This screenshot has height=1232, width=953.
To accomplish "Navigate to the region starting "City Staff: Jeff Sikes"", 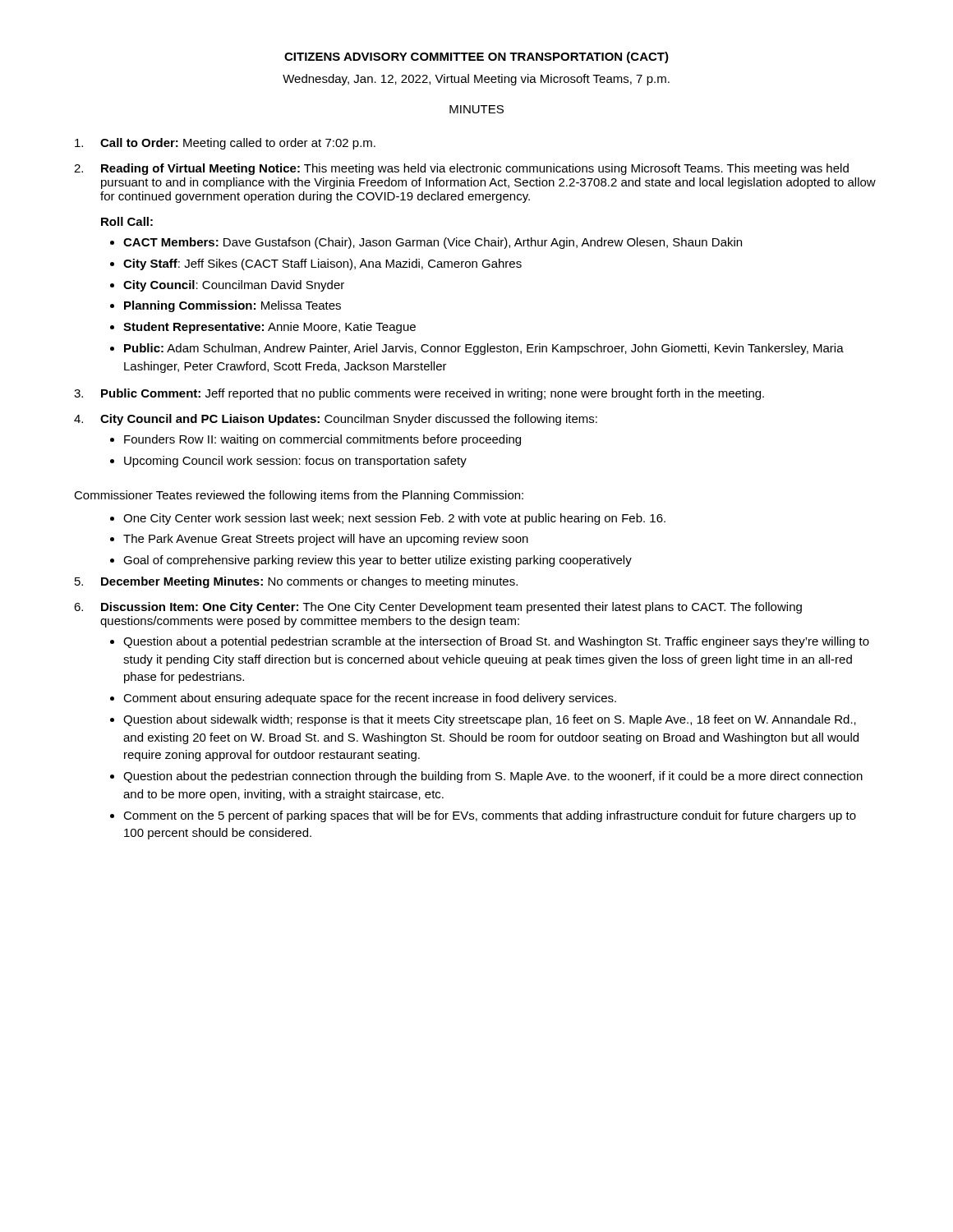I will [x=323, y=263].
